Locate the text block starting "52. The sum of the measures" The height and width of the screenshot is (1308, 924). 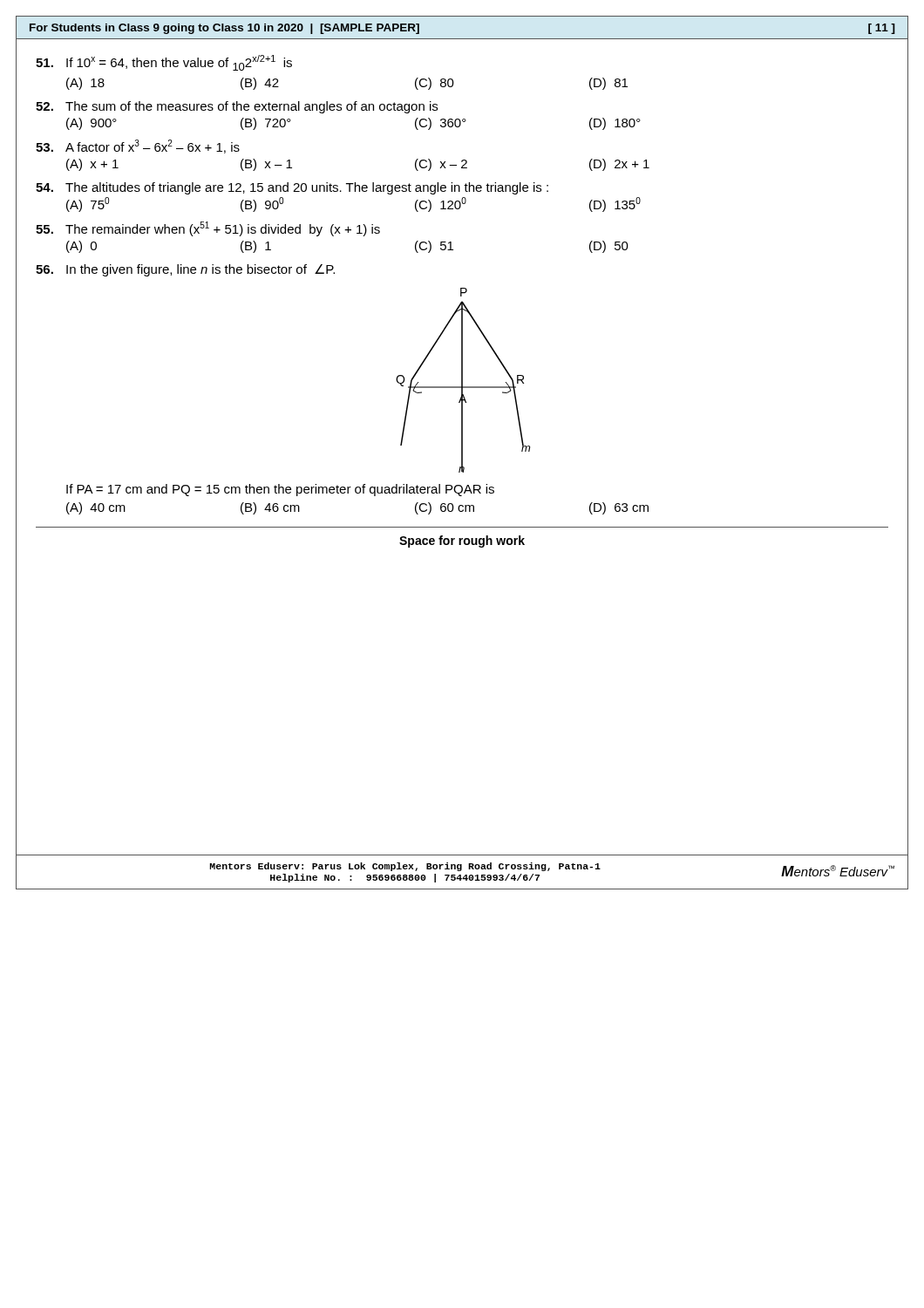pyautogui.click(x=462, y=114)
